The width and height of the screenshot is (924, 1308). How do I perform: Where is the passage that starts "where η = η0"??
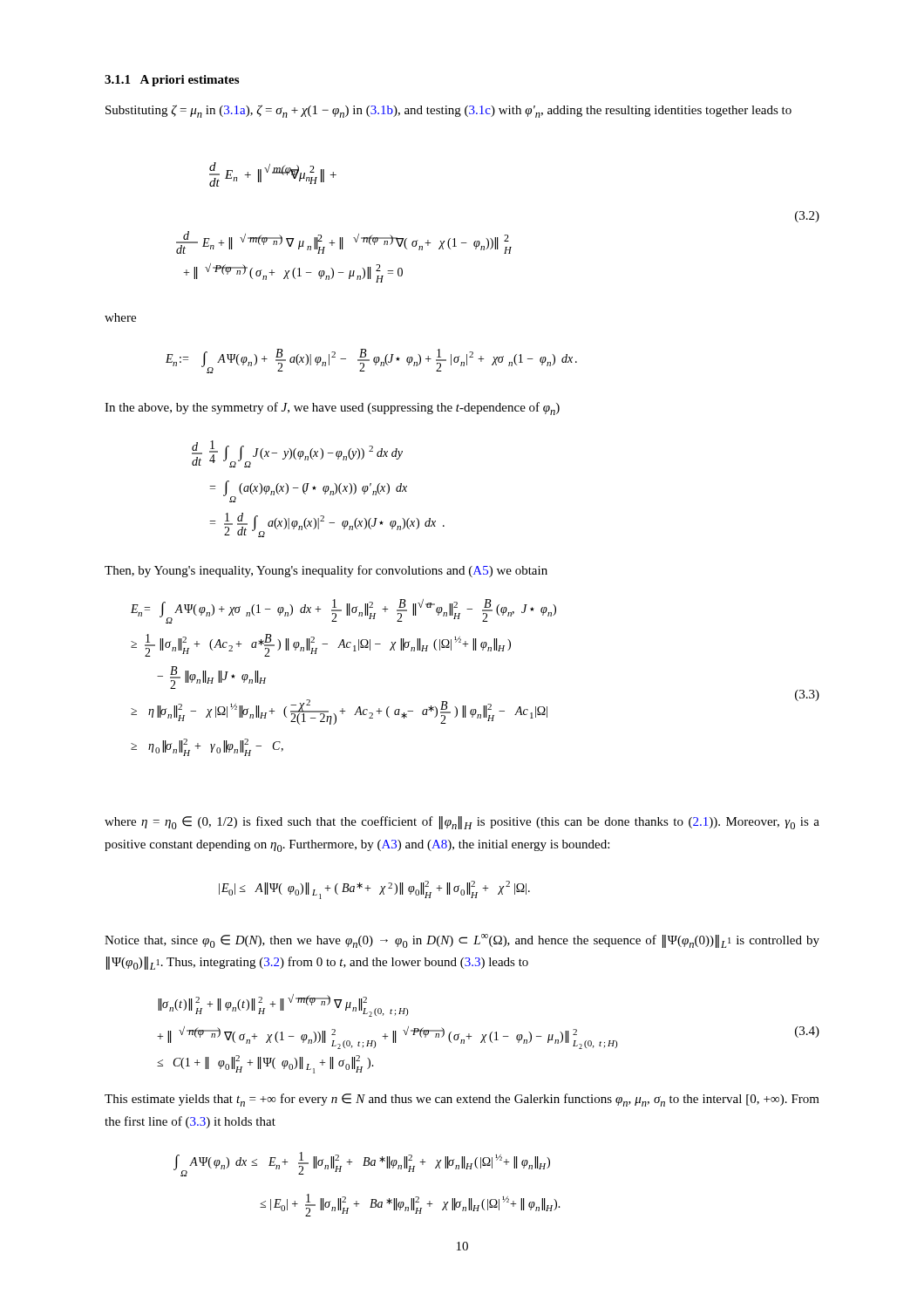(x=462, y=834)
